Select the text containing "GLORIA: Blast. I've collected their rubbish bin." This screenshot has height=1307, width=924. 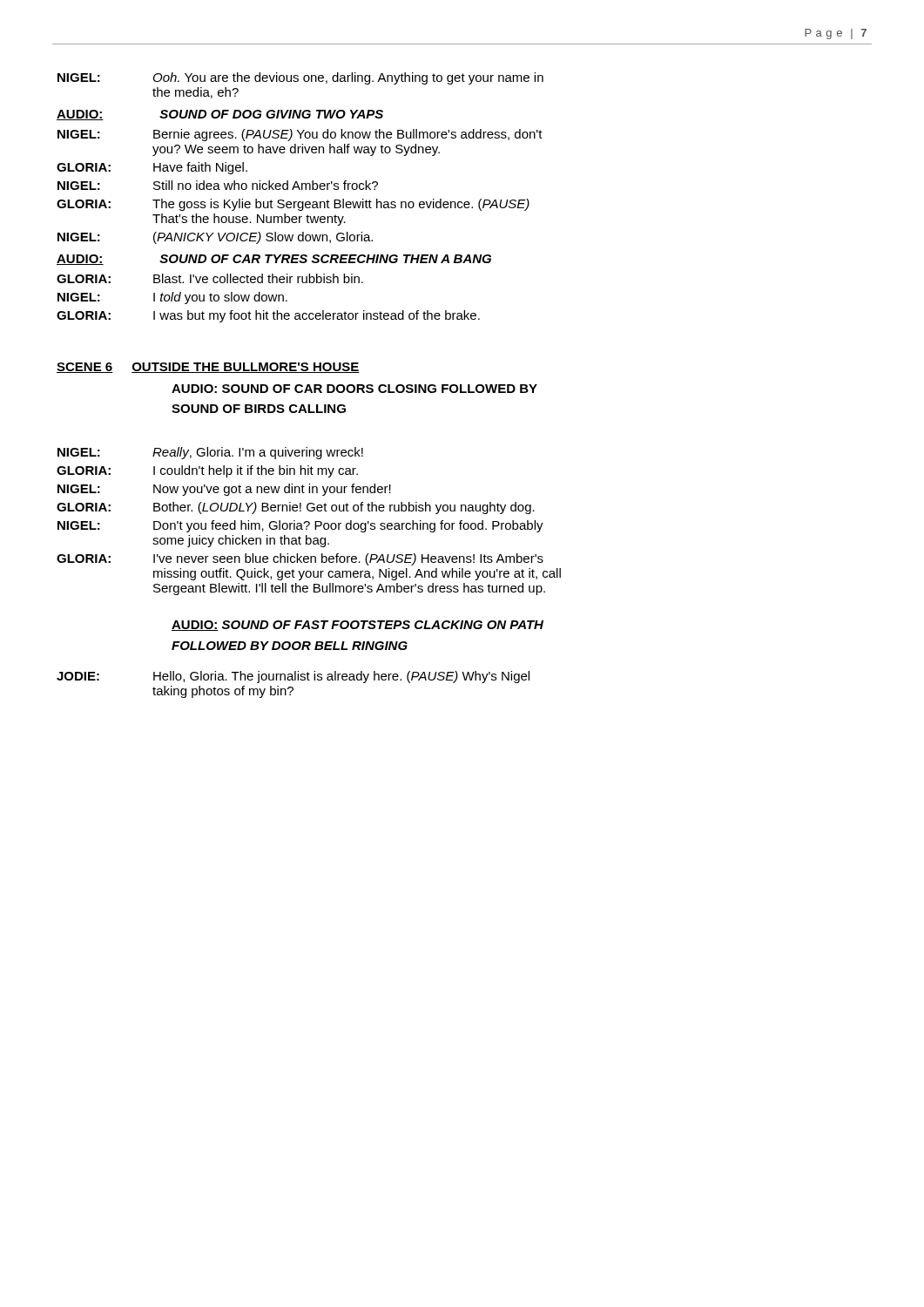point(210,278)
